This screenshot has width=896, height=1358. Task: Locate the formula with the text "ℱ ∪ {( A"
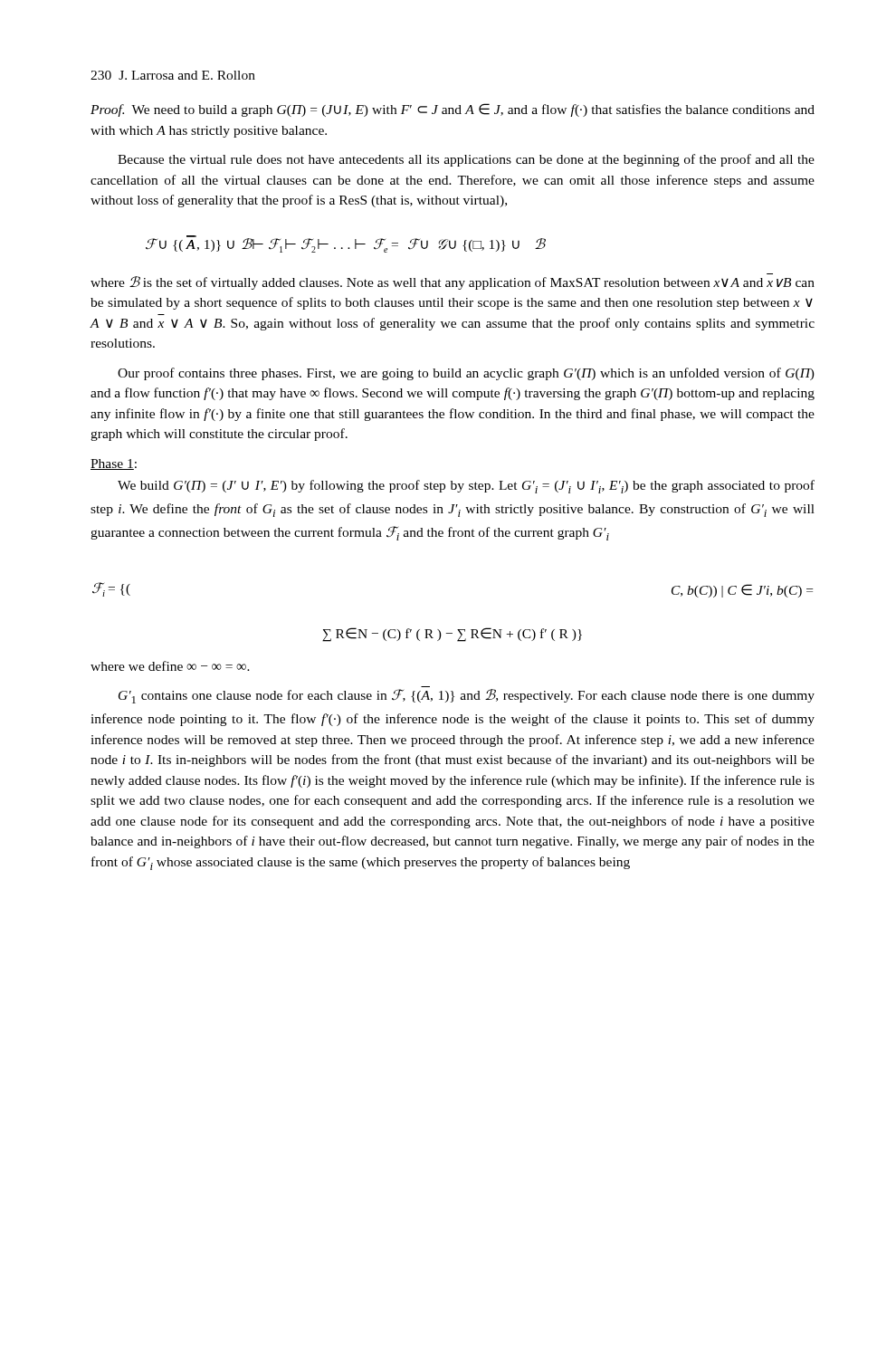[453, 243]
